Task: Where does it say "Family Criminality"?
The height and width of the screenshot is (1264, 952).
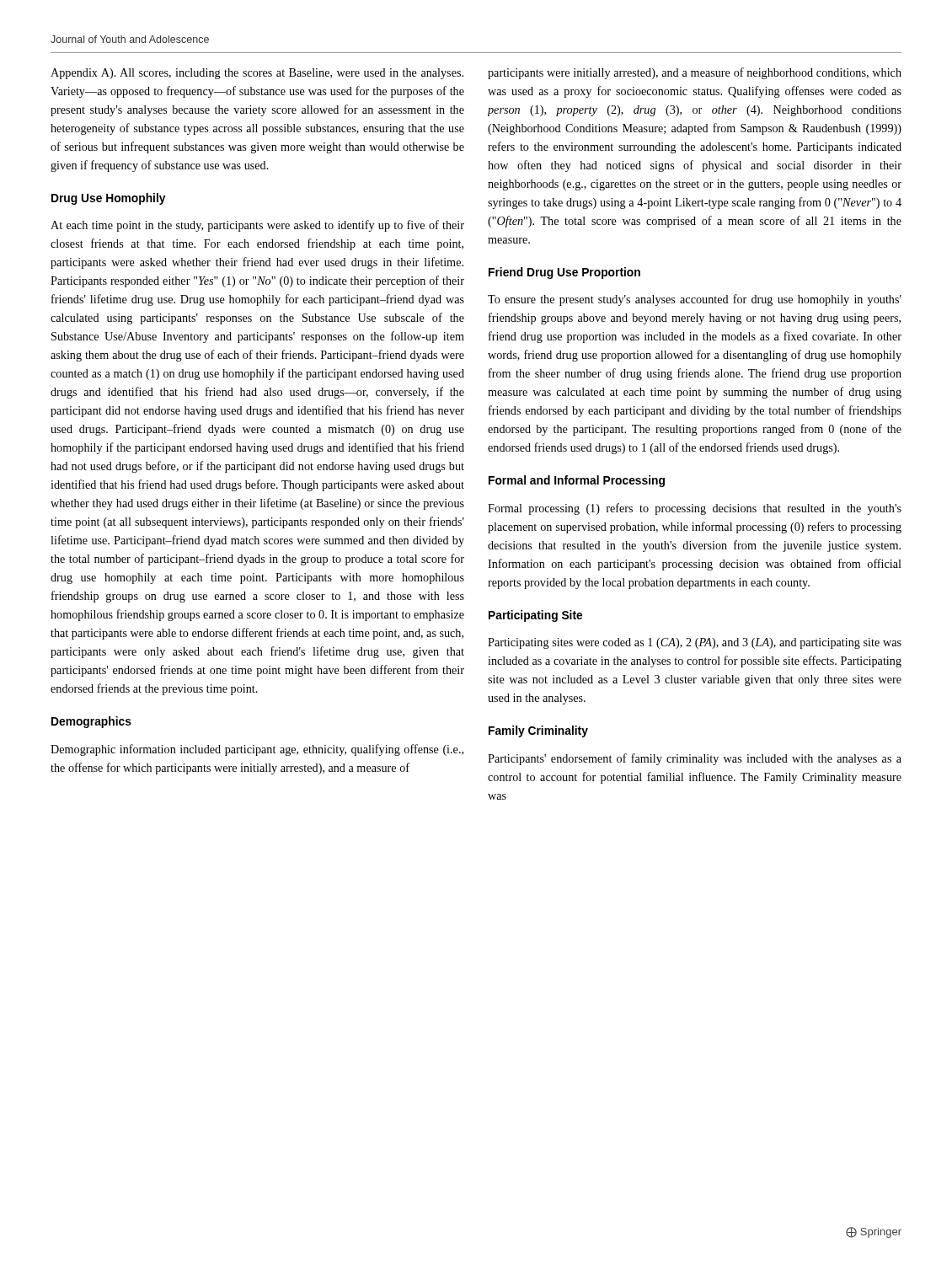Action: 538,731
